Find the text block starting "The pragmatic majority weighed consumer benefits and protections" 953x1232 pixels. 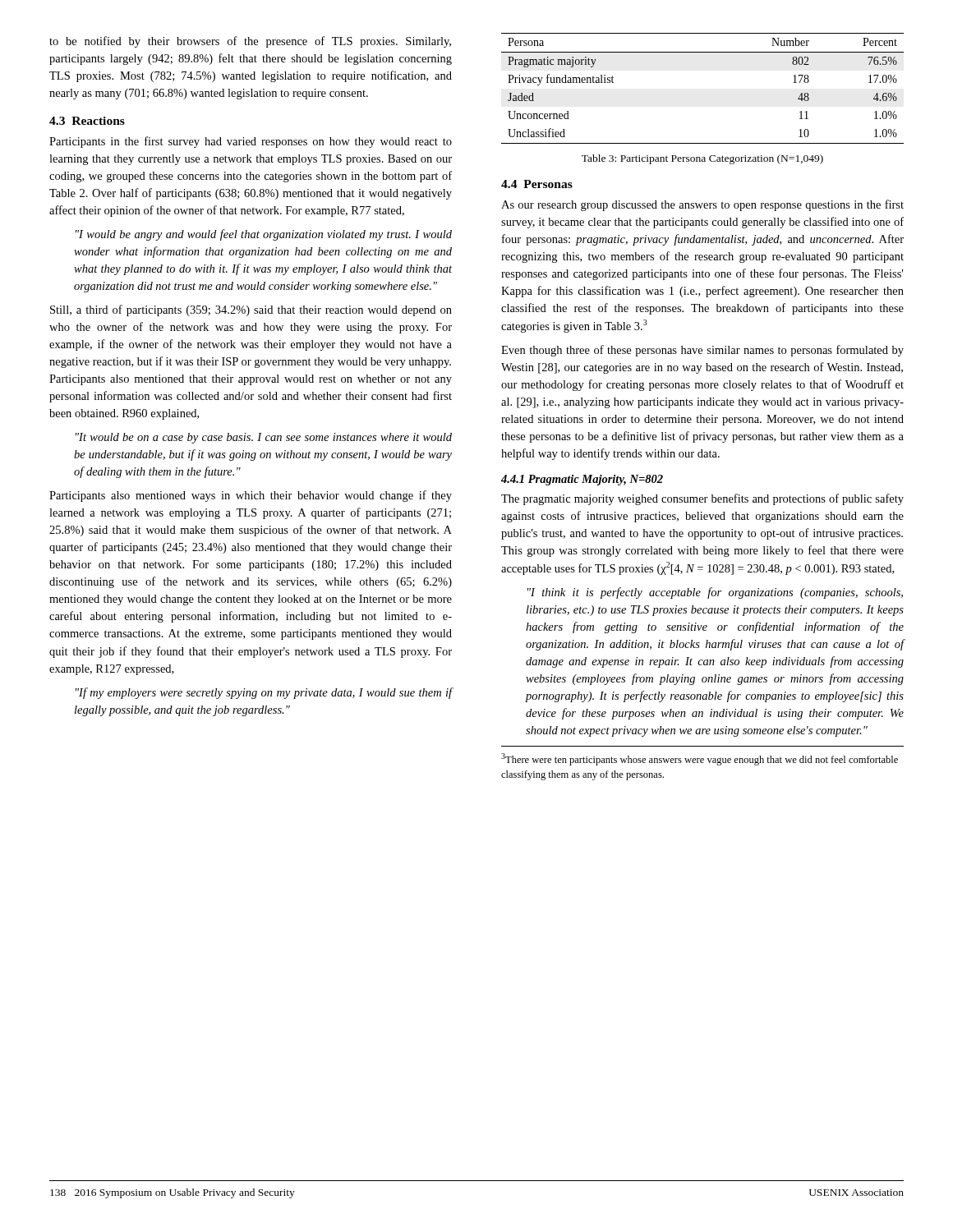coord(702,534)
